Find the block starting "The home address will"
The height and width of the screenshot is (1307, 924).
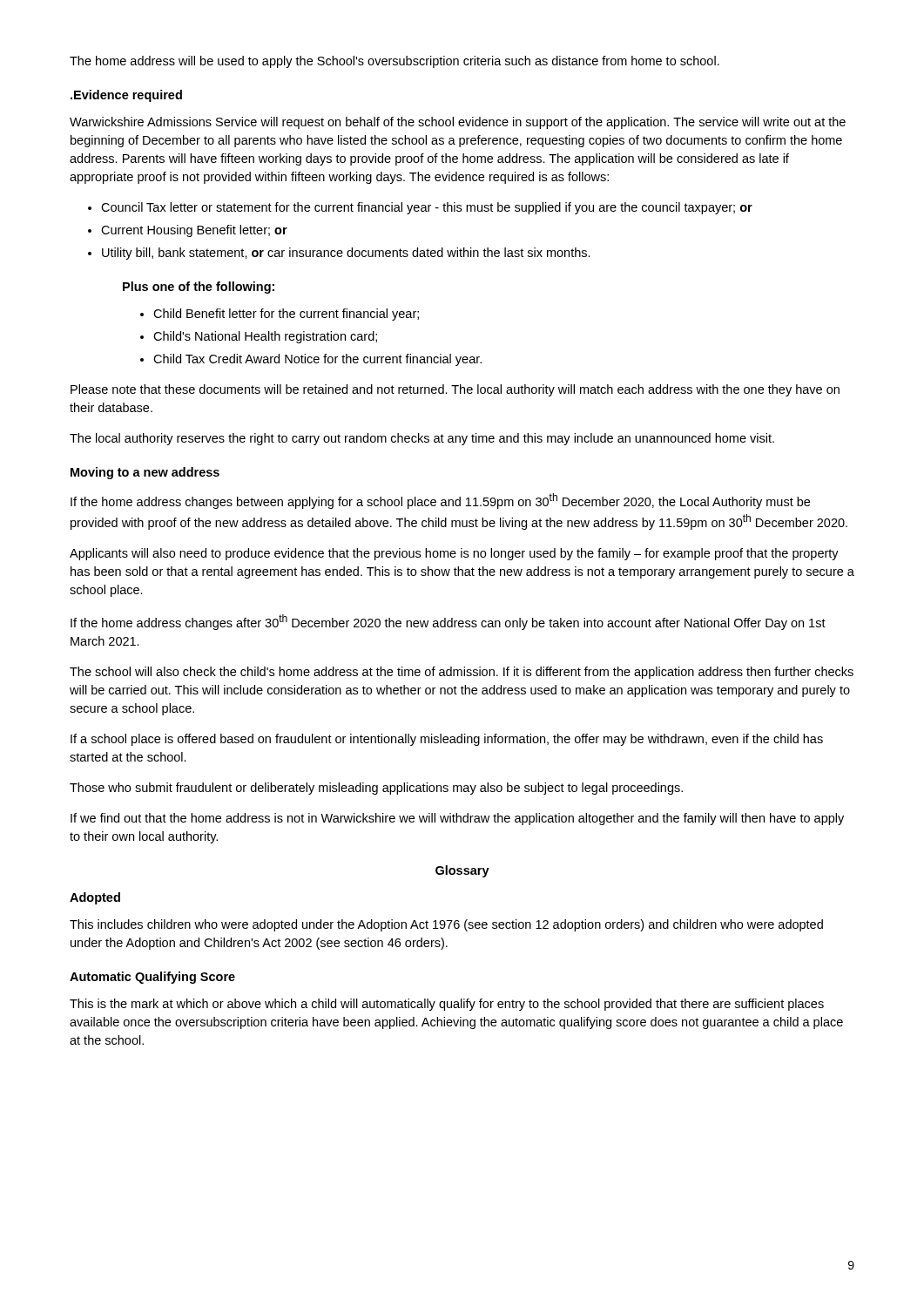(395, 61)
